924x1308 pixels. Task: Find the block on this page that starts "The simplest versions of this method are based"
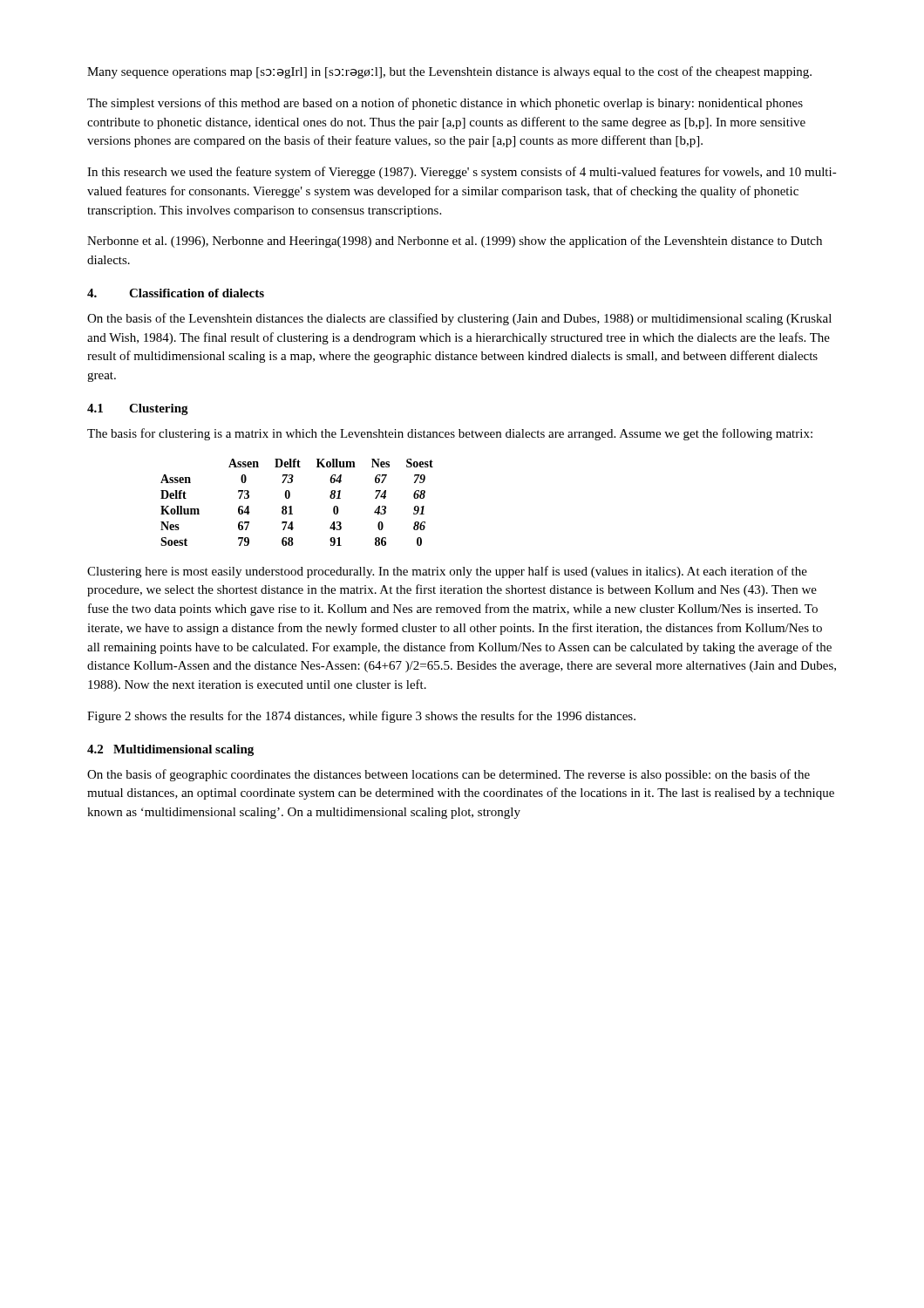tap(462, 122)
